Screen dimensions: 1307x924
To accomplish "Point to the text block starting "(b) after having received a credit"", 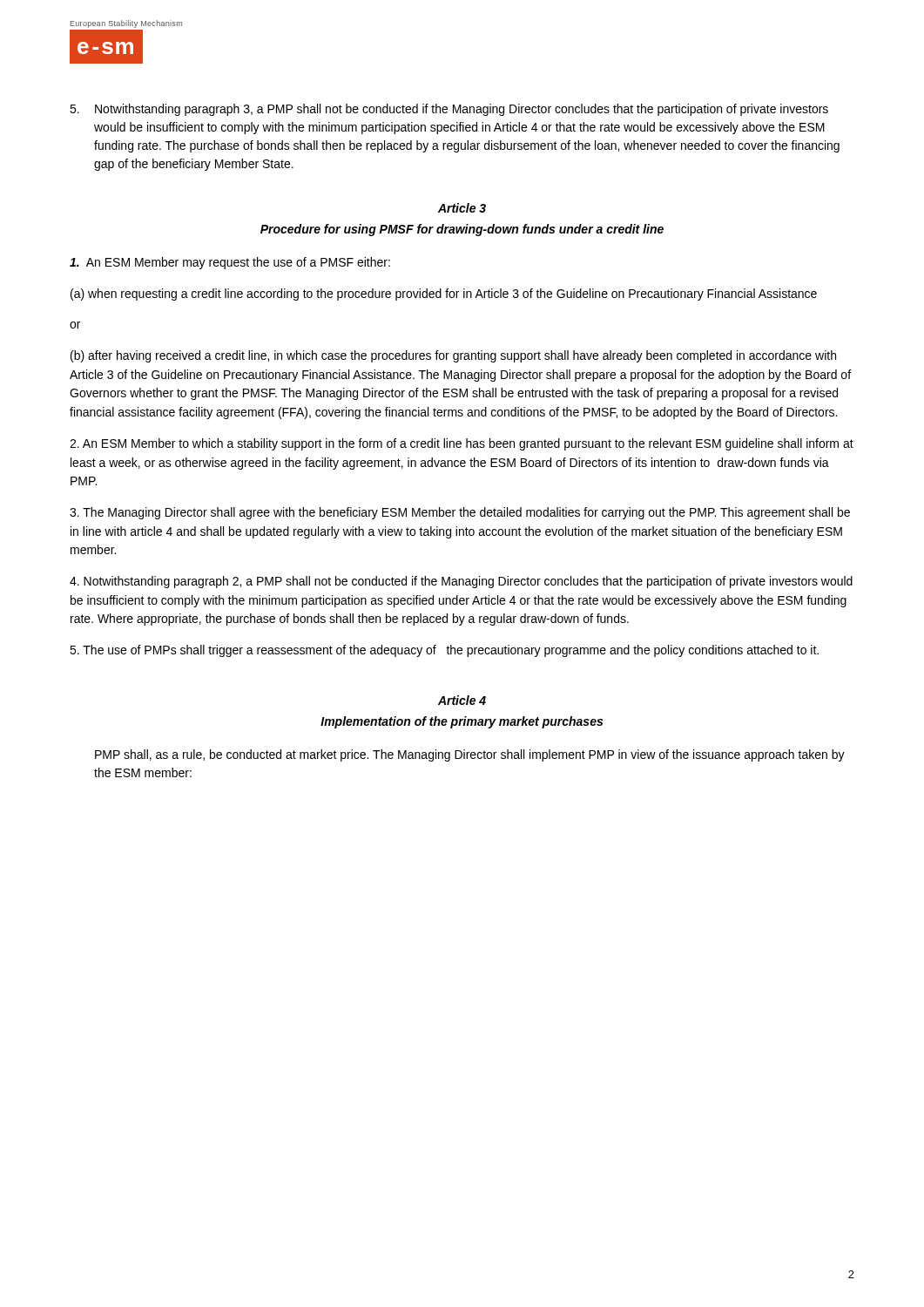I will pos(460,384).
